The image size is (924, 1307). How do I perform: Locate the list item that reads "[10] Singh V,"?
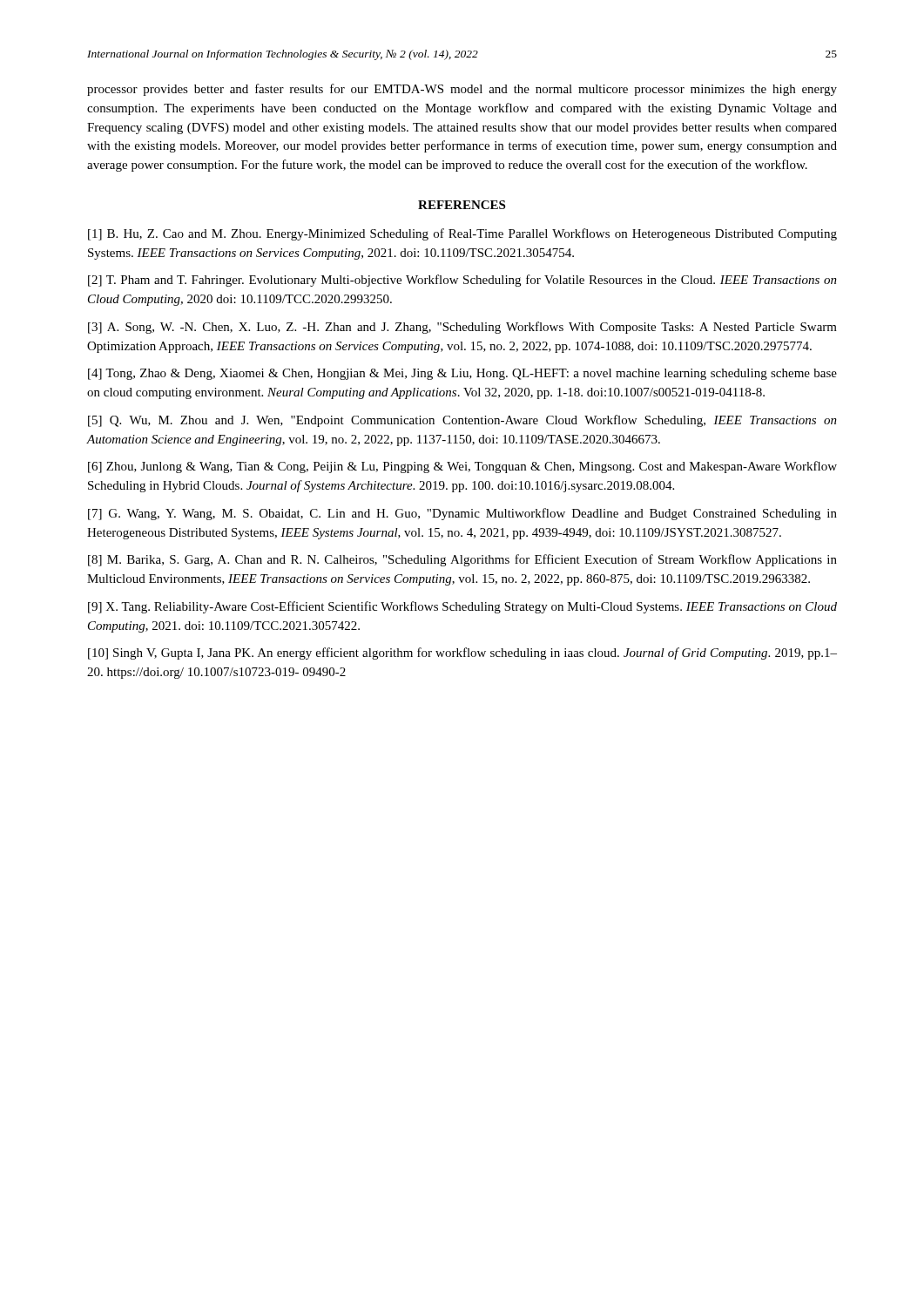(x=462, y=662)
